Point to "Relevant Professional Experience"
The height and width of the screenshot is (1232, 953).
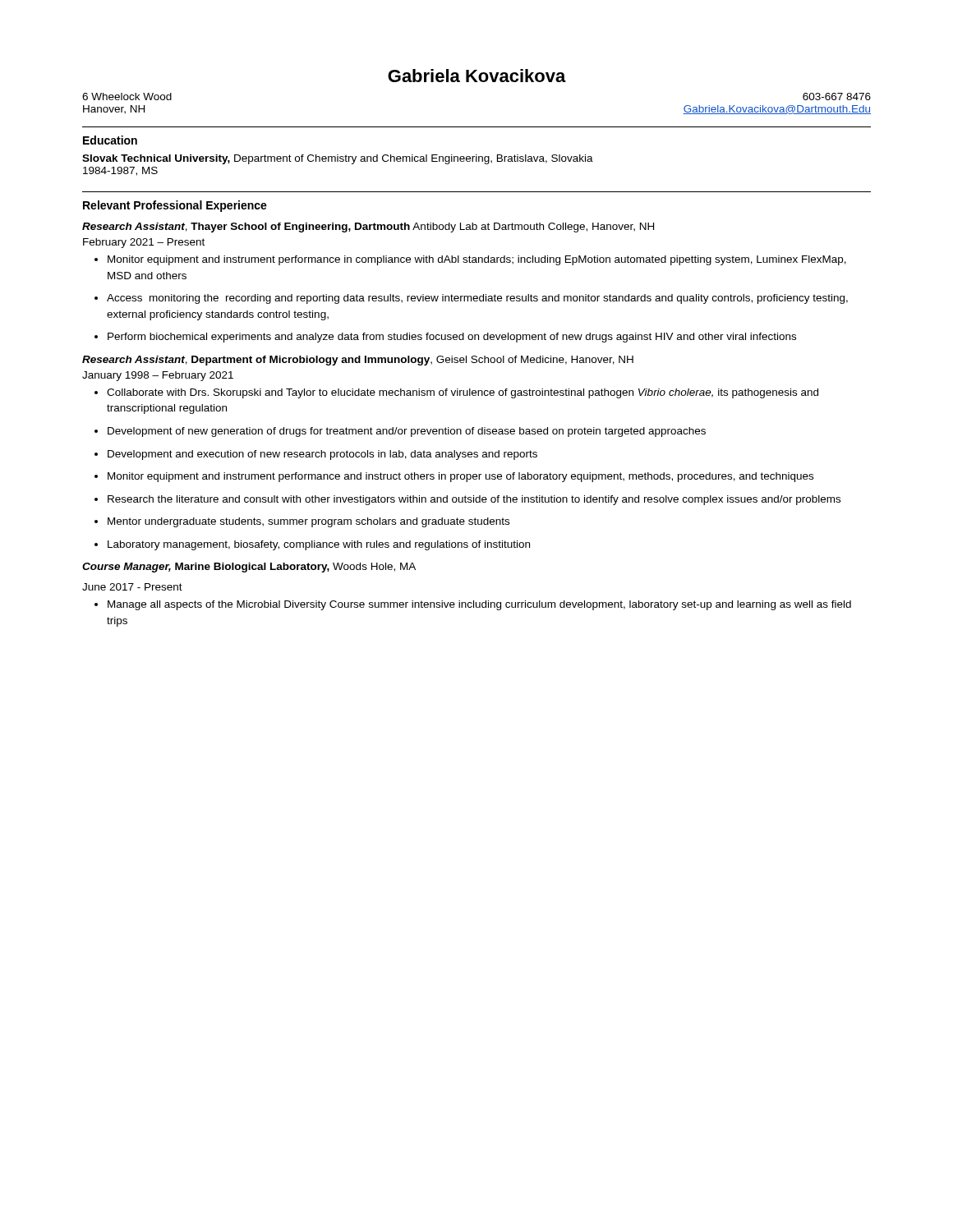point(175,205)
